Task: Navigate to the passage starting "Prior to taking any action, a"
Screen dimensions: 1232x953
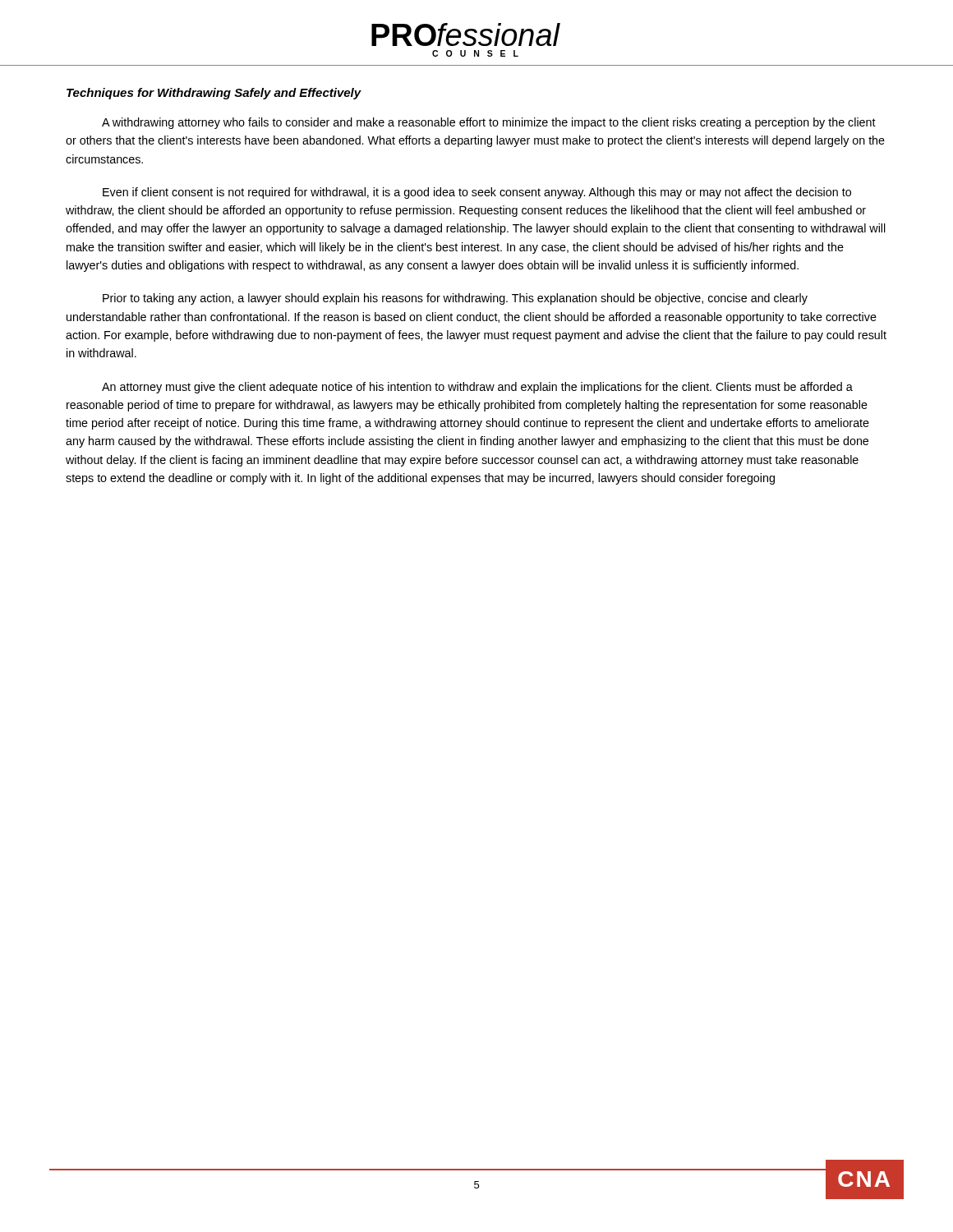Action: pyautogui.click(x=476, y=326)
